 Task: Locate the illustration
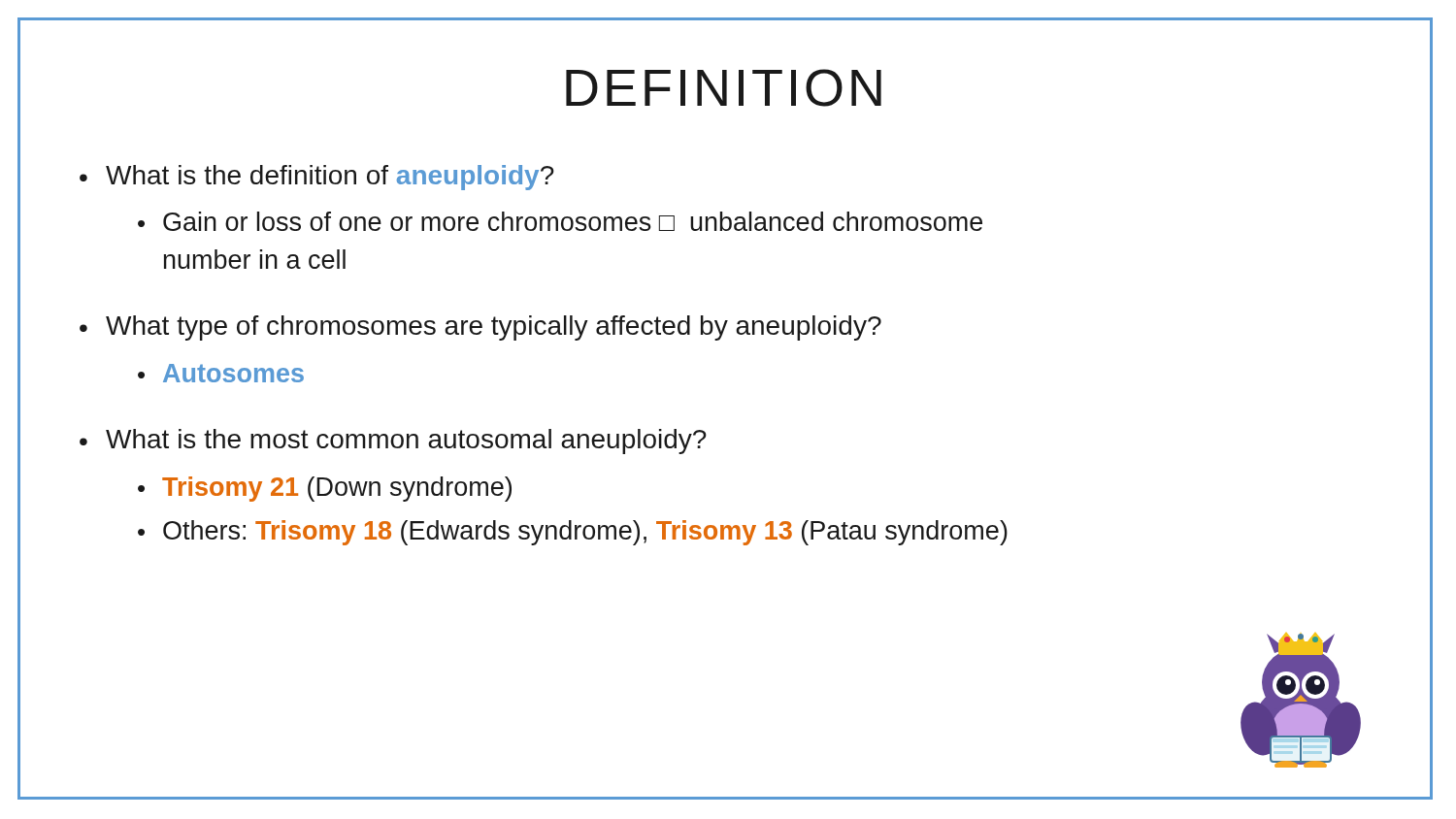tap(1301, 700)
